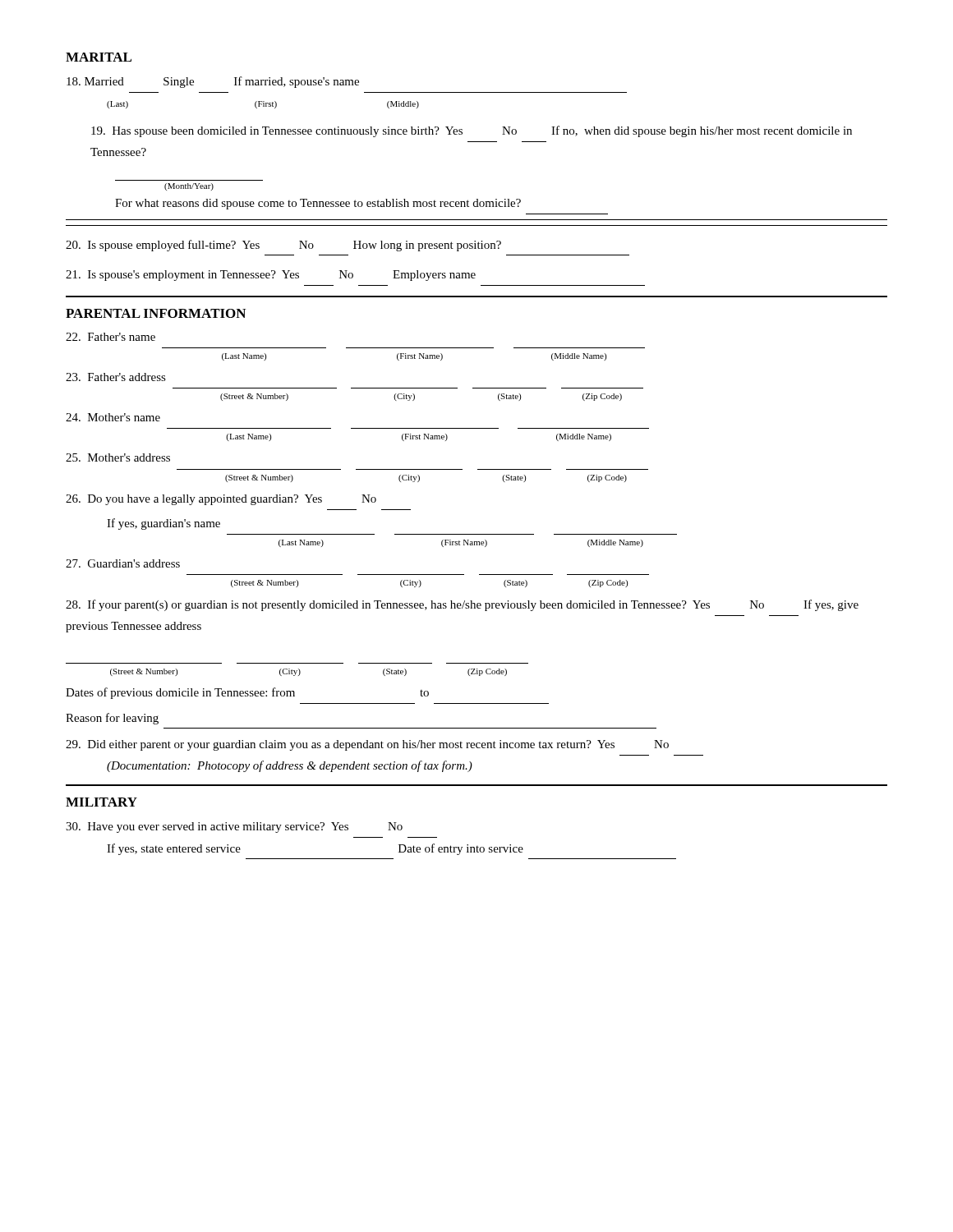Where is the passage that starts "For what reasons did"?
Viewport: 953px width, 1232px height.
pos(362,203)
